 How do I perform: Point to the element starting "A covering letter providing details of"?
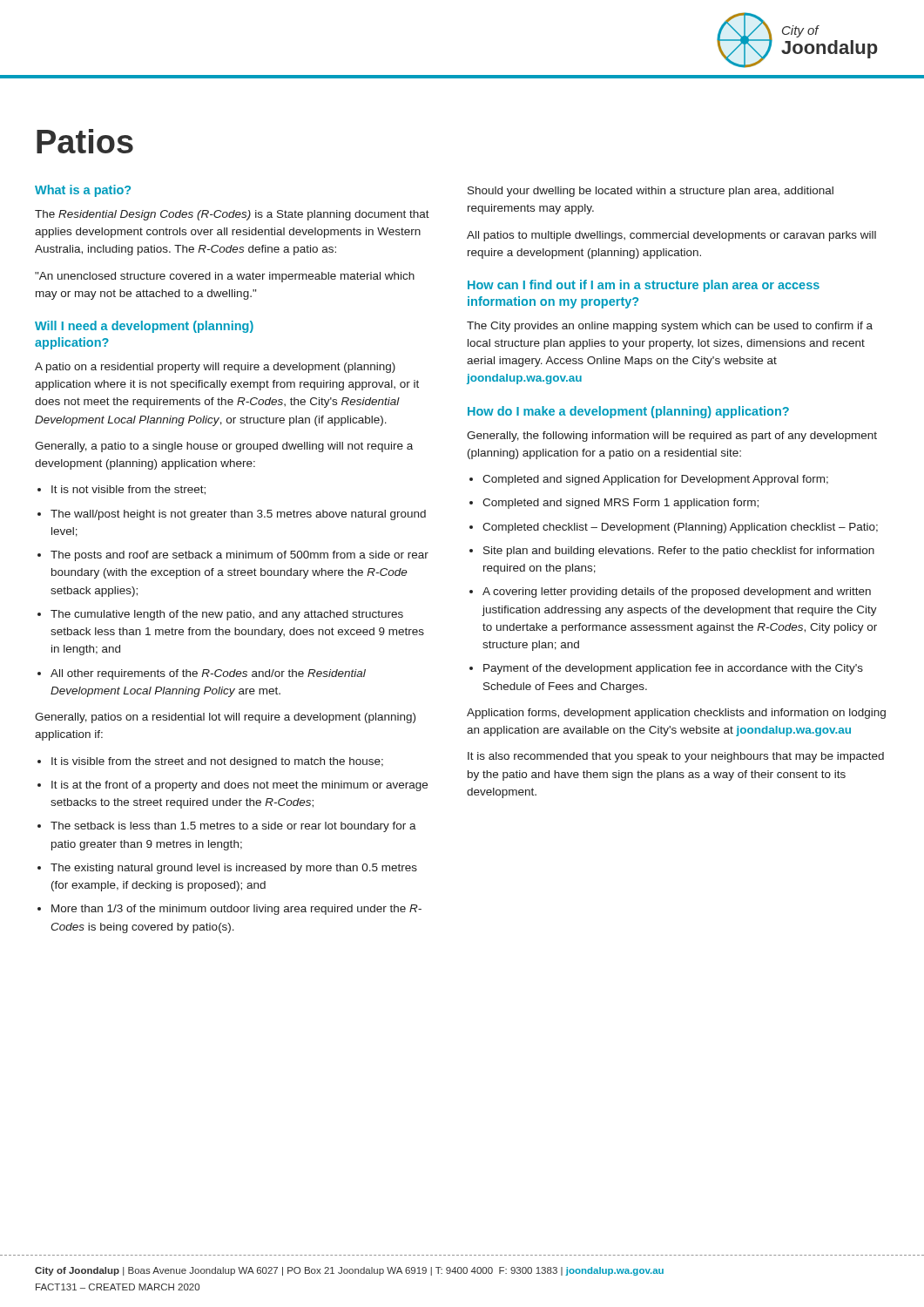point(680,618)
